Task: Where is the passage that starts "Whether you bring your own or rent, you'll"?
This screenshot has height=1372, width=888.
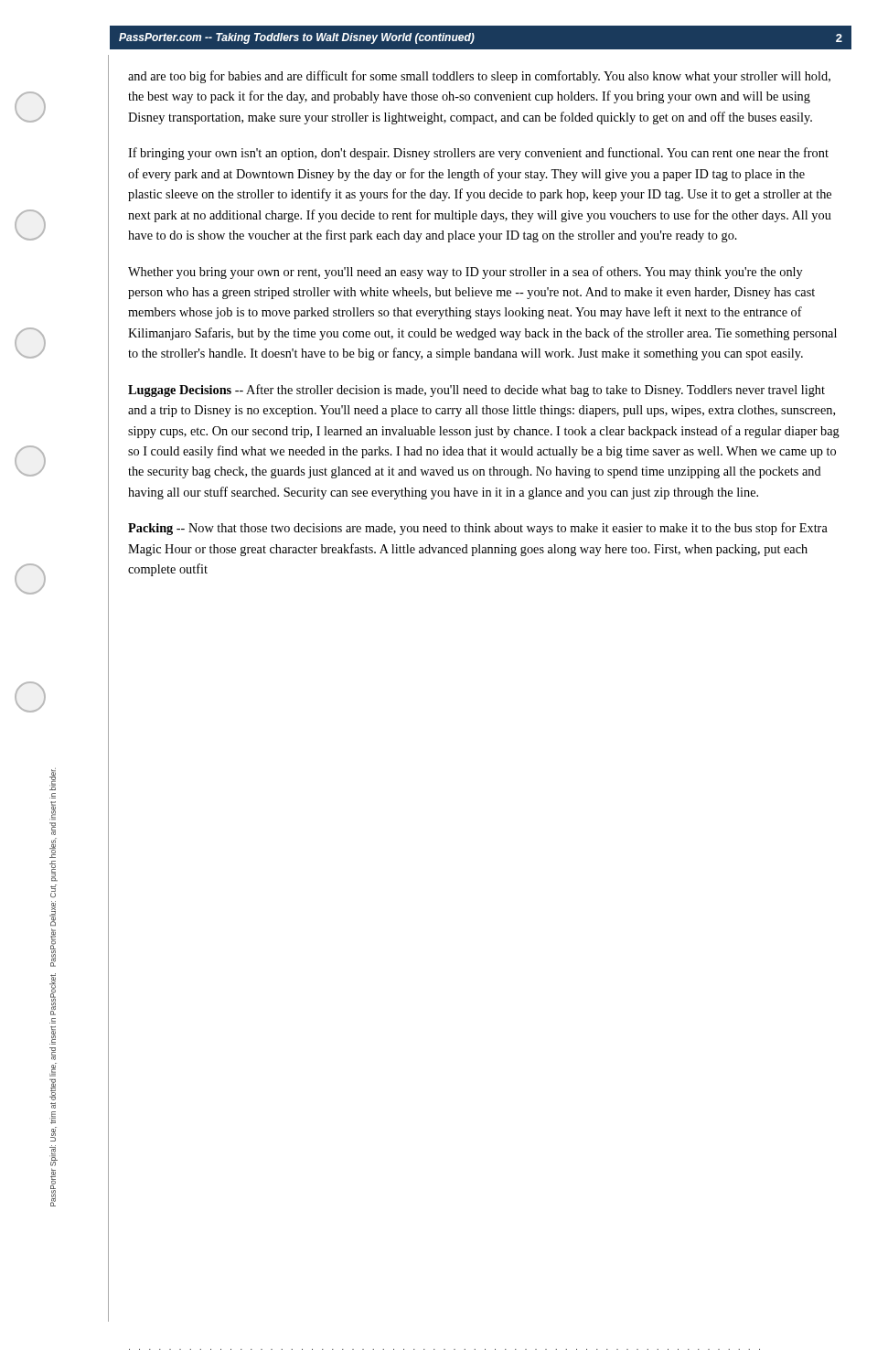Action: (483, 312)
